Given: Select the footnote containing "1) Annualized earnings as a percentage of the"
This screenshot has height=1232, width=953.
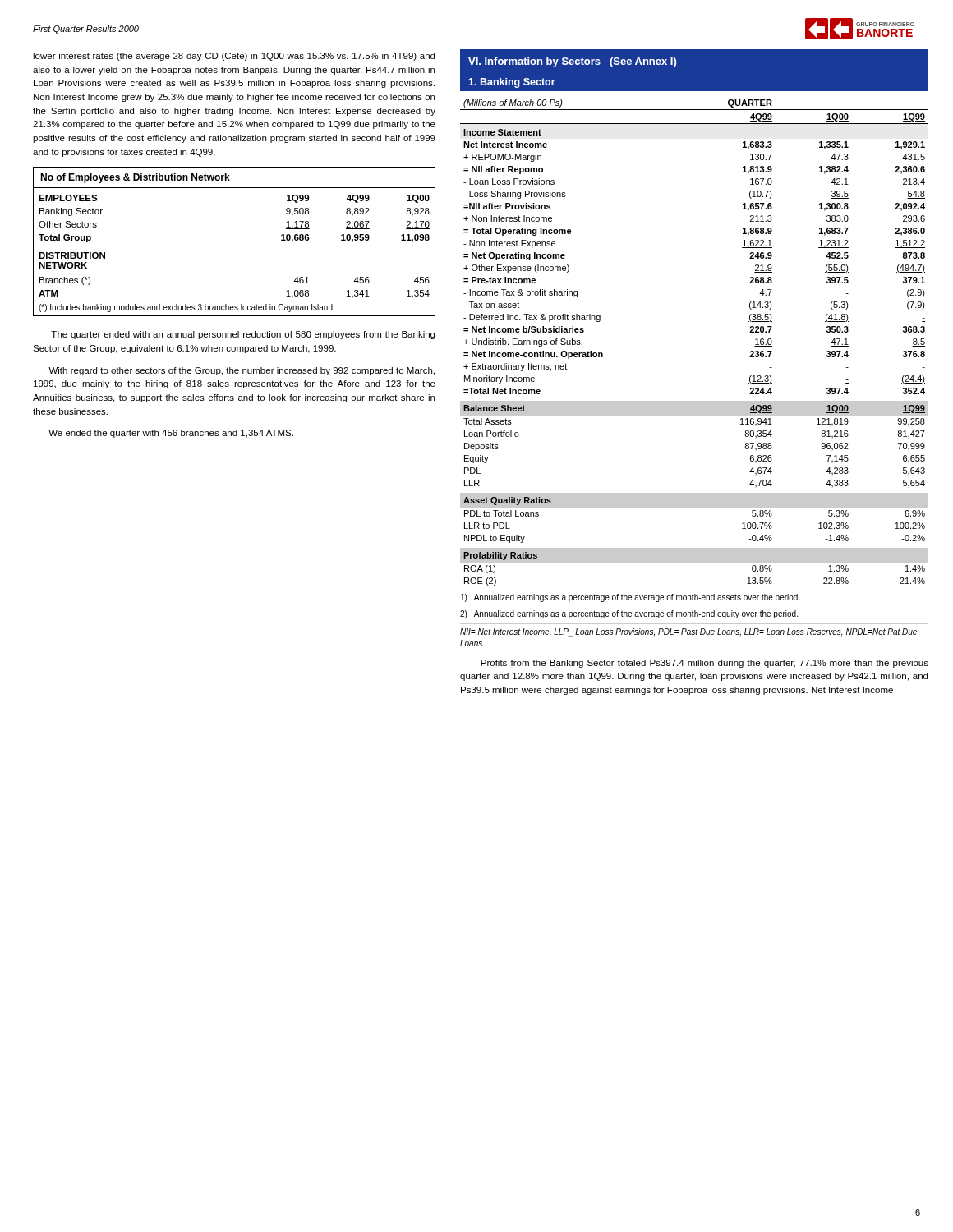Looking at the screenshot, I should [630, 597].
